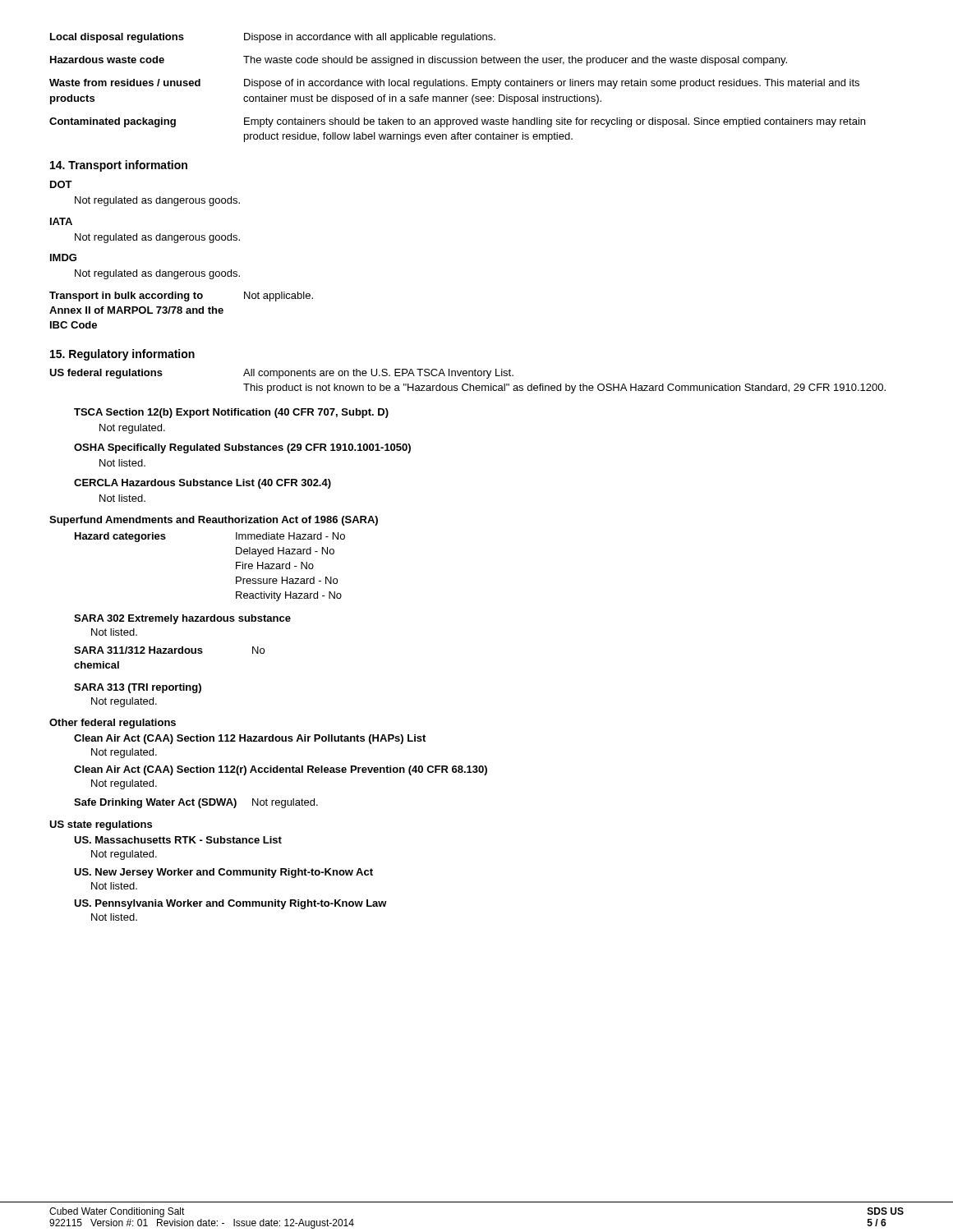
Task: Find the block on this page that starts "Transport in bulk according to Annex II"
Action: click(x=181, y=297)
